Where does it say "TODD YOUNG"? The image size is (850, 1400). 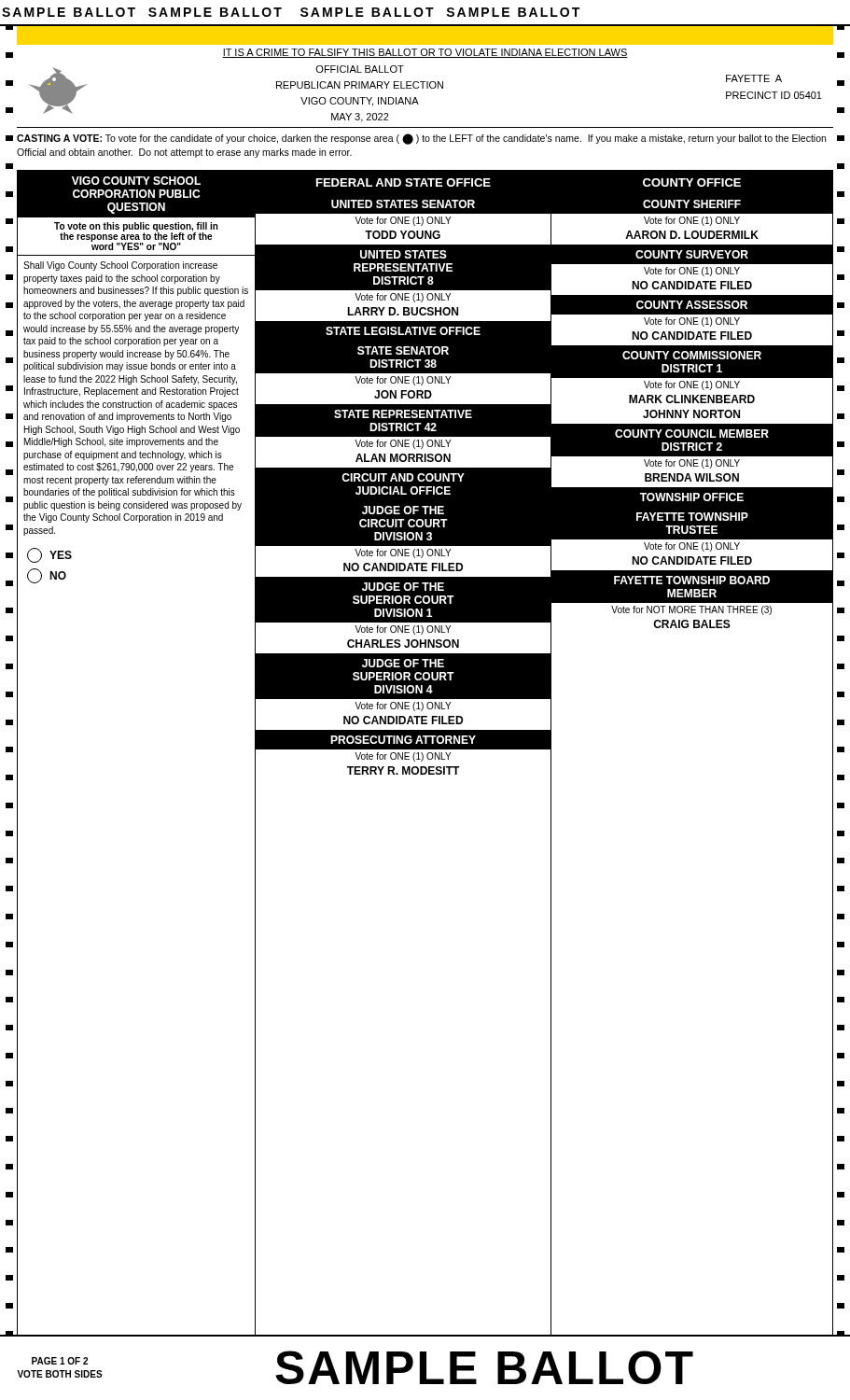(x=403, y=235)
